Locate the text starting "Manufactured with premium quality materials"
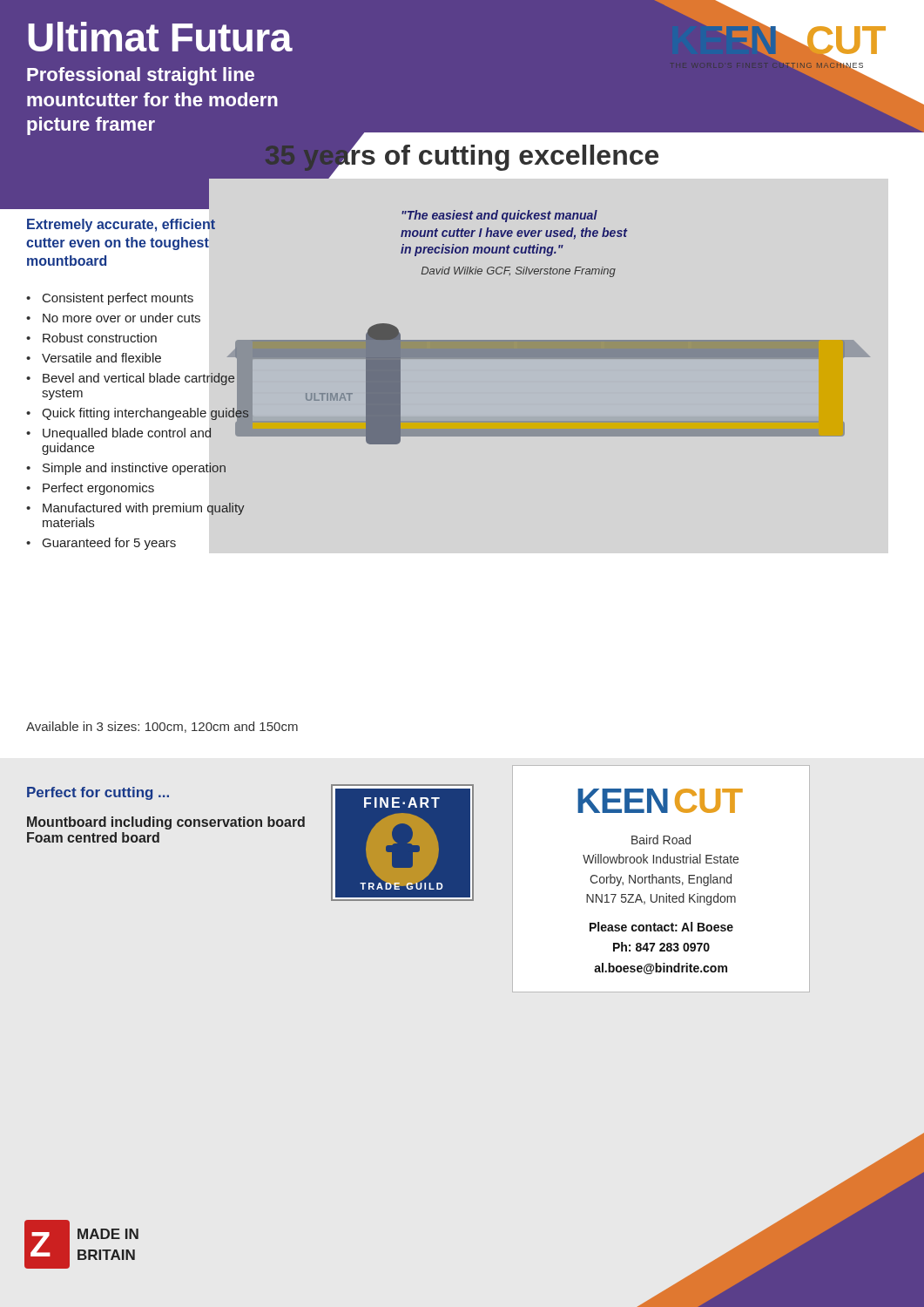This screenshot has width=924, height=1307. click(143, 515)
